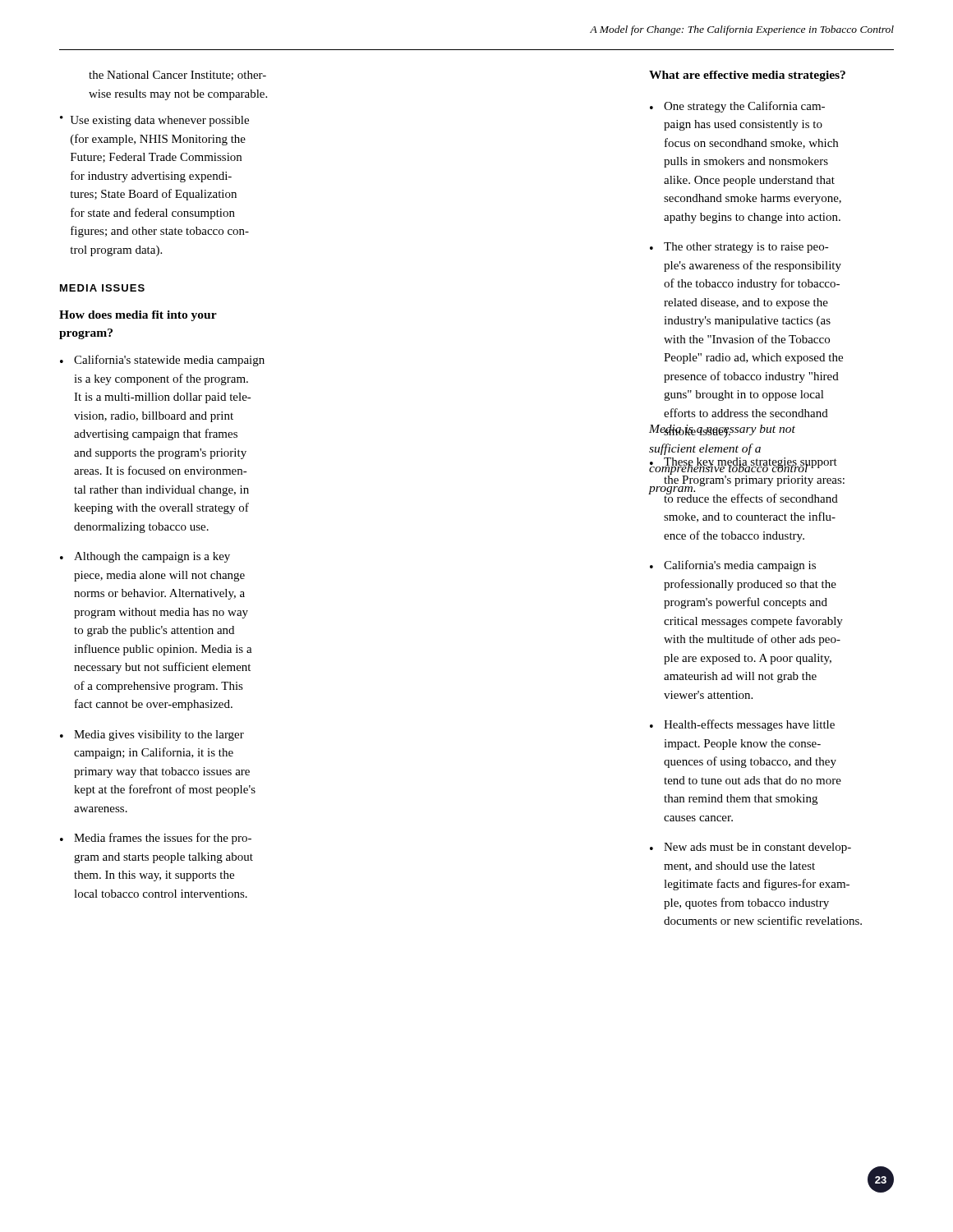Locate the element starting "Media is a"
Viewport: 953px width, 1232px height.
click(728, 458)
